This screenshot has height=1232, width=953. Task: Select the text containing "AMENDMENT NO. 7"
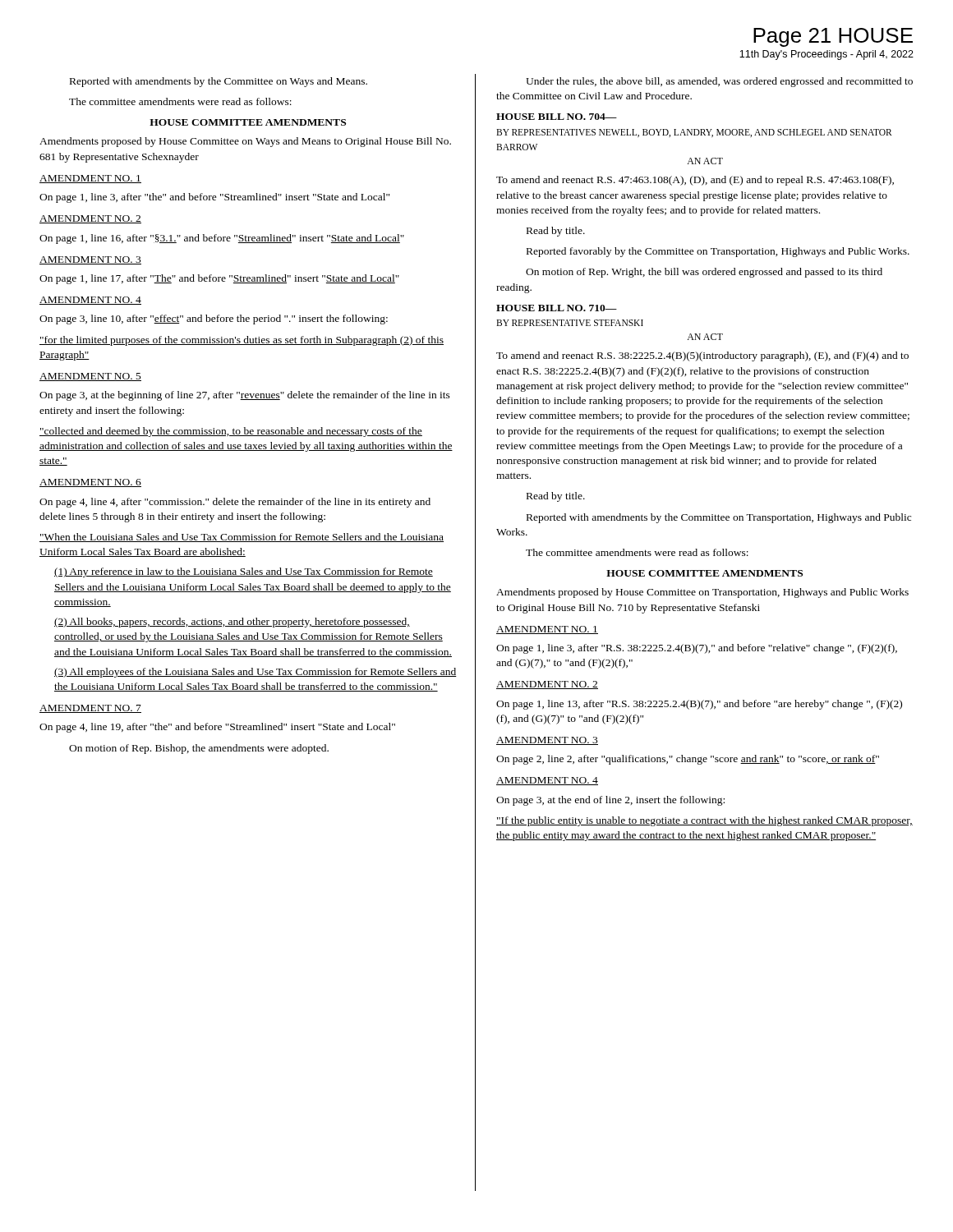click(x=90, y=709)
